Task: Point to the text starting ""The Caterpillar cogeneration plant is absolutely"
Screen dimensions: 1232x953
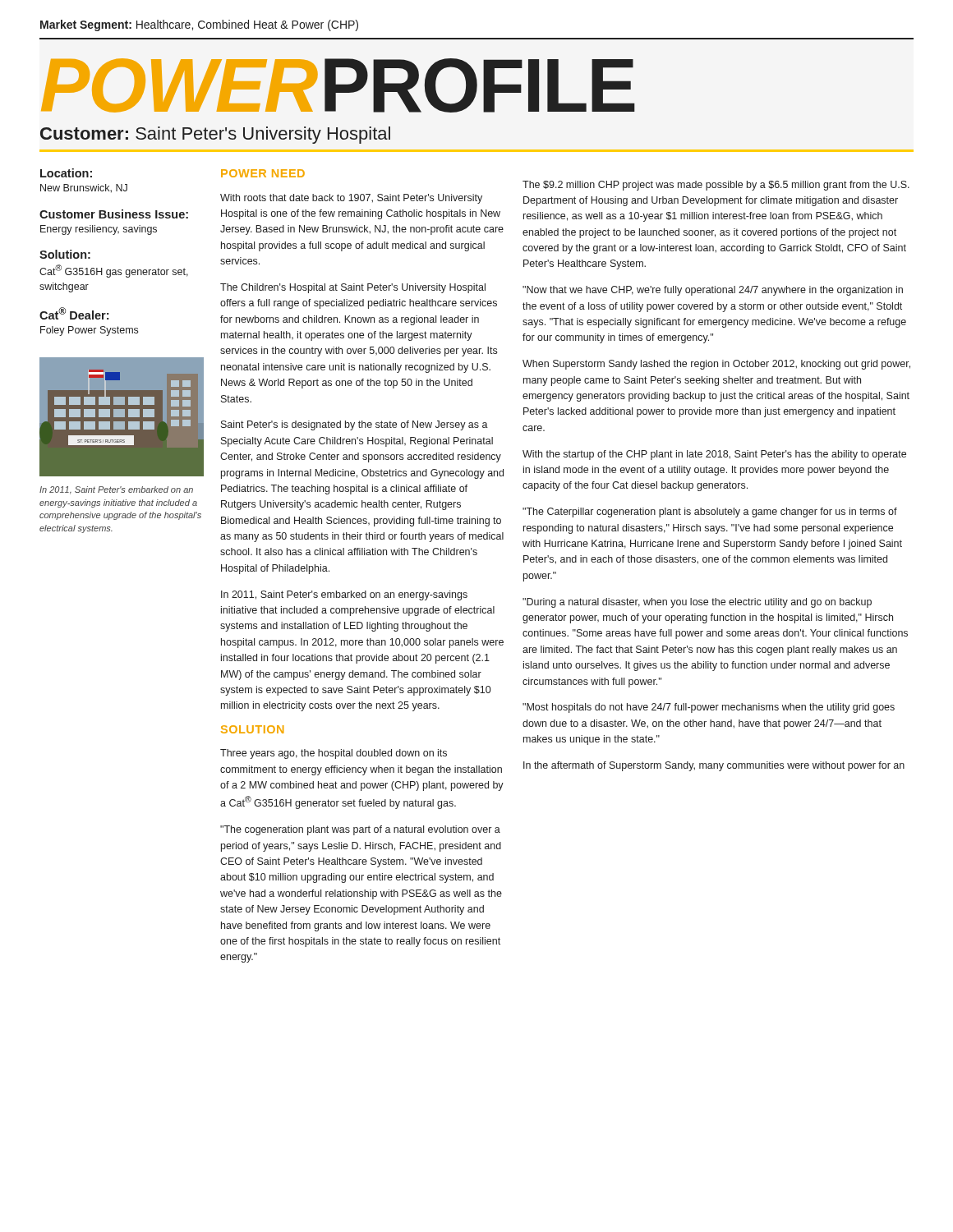Action: [x=712, y=544]
